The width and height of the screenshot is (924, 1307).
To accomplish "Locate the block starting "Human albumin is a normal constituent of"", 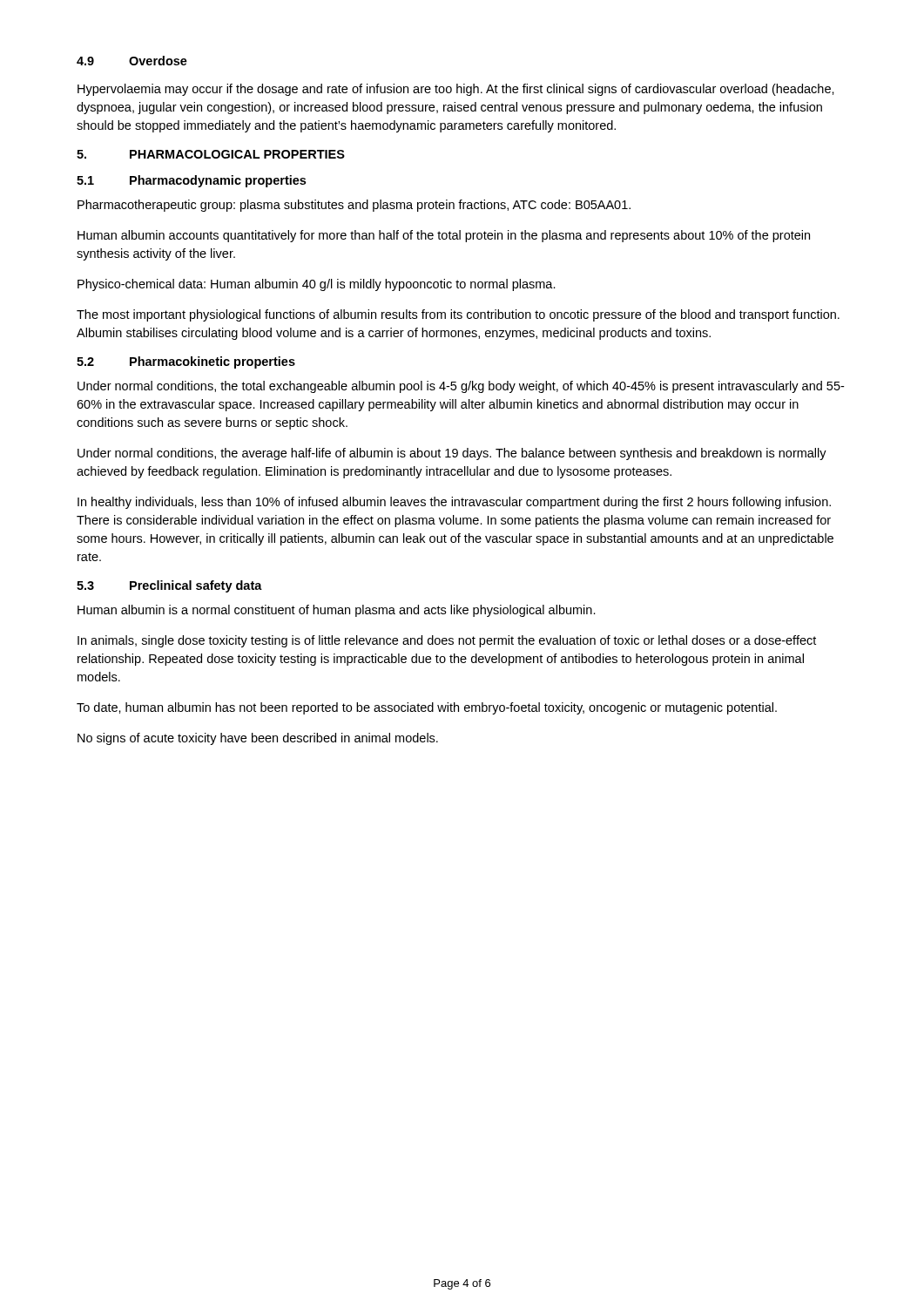I will click(462, 611).
